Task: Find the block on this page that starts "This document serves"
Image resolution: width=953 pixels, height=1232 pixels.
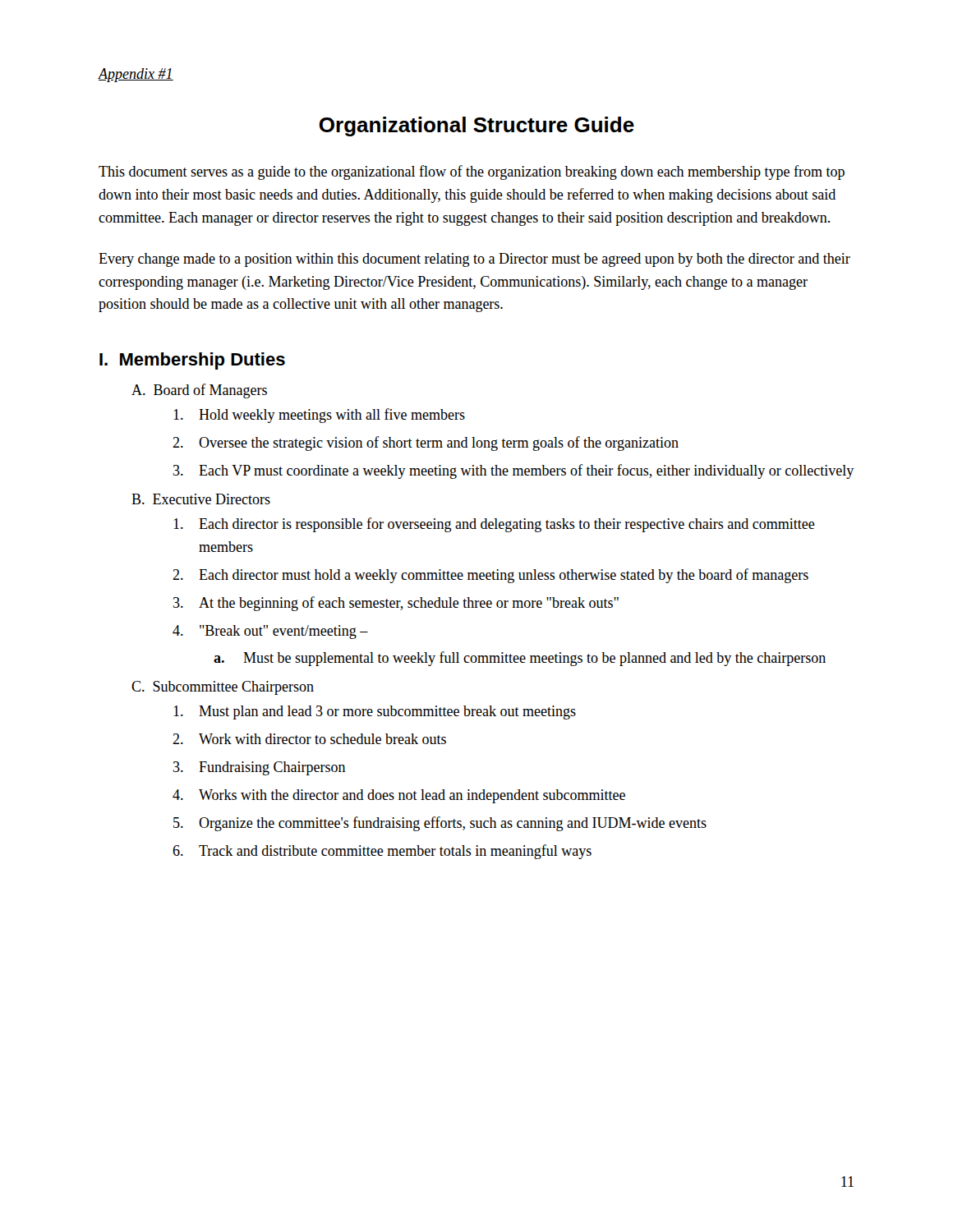Action: tap(472, 195)
